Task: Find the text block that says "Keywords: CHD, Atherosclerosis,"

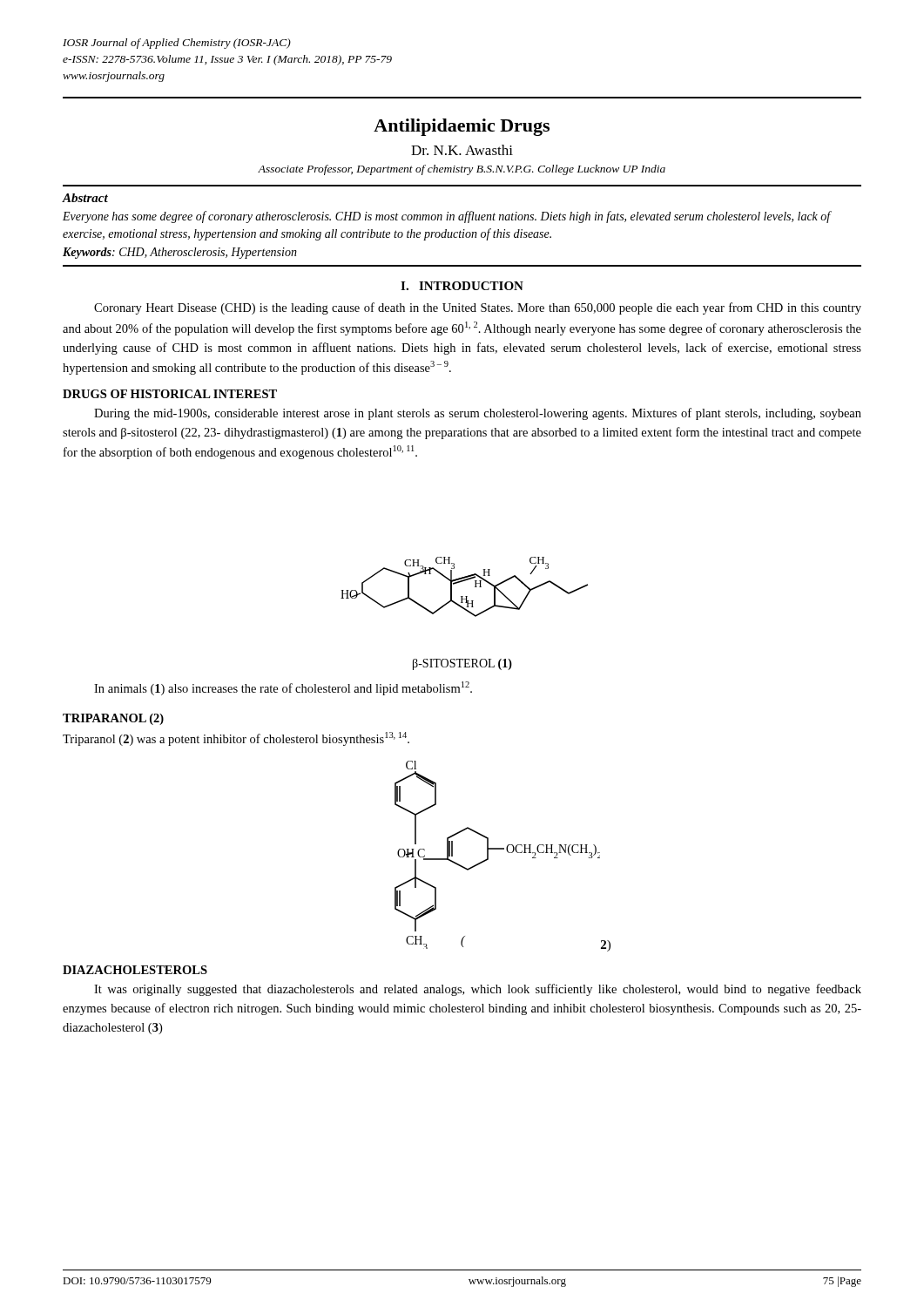Action: pos(180,253)
